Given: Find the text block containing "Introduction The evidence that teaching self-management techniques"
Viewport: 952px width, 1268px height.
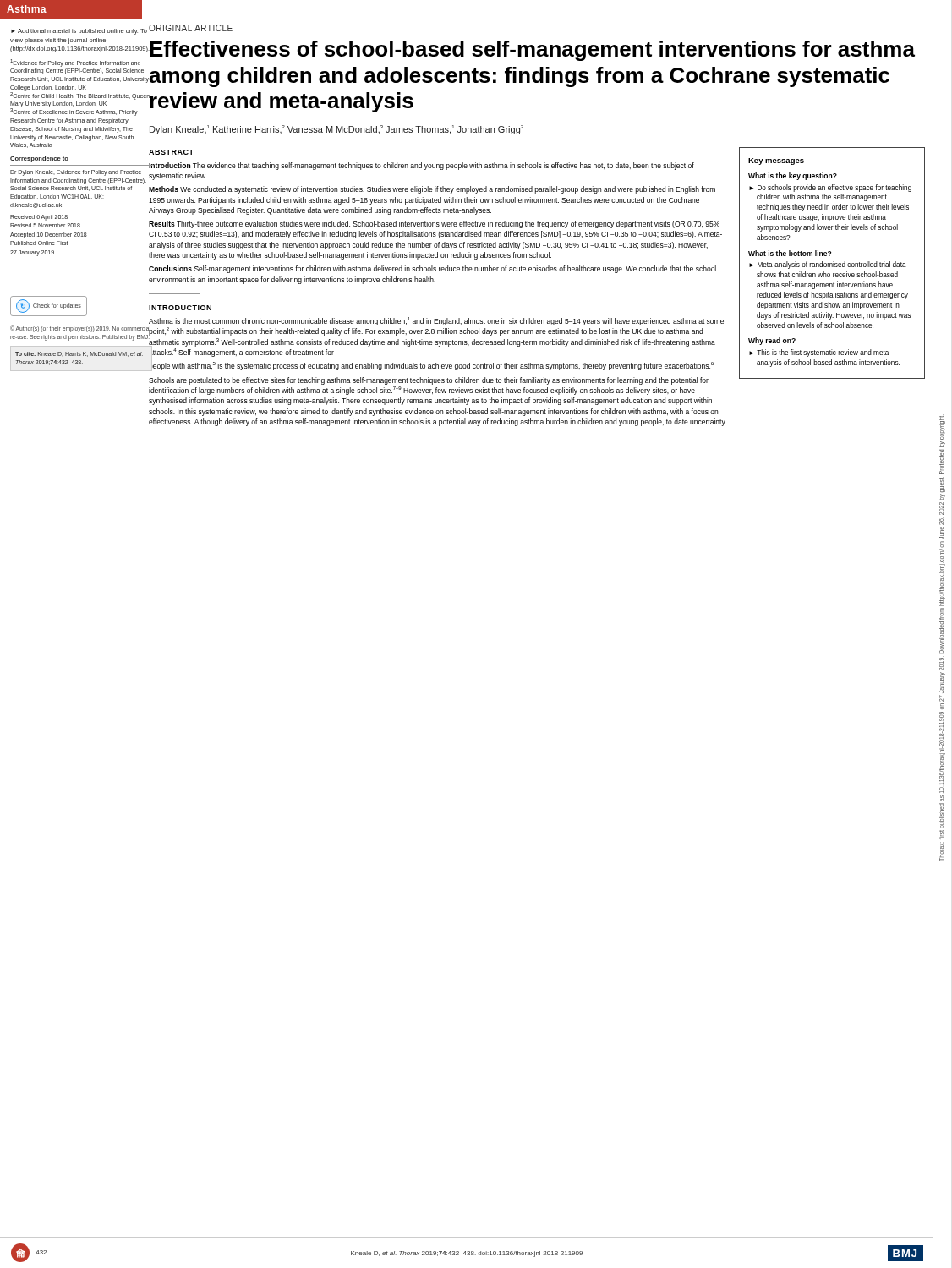Looking at the screenshot, I should coord(421,170).
